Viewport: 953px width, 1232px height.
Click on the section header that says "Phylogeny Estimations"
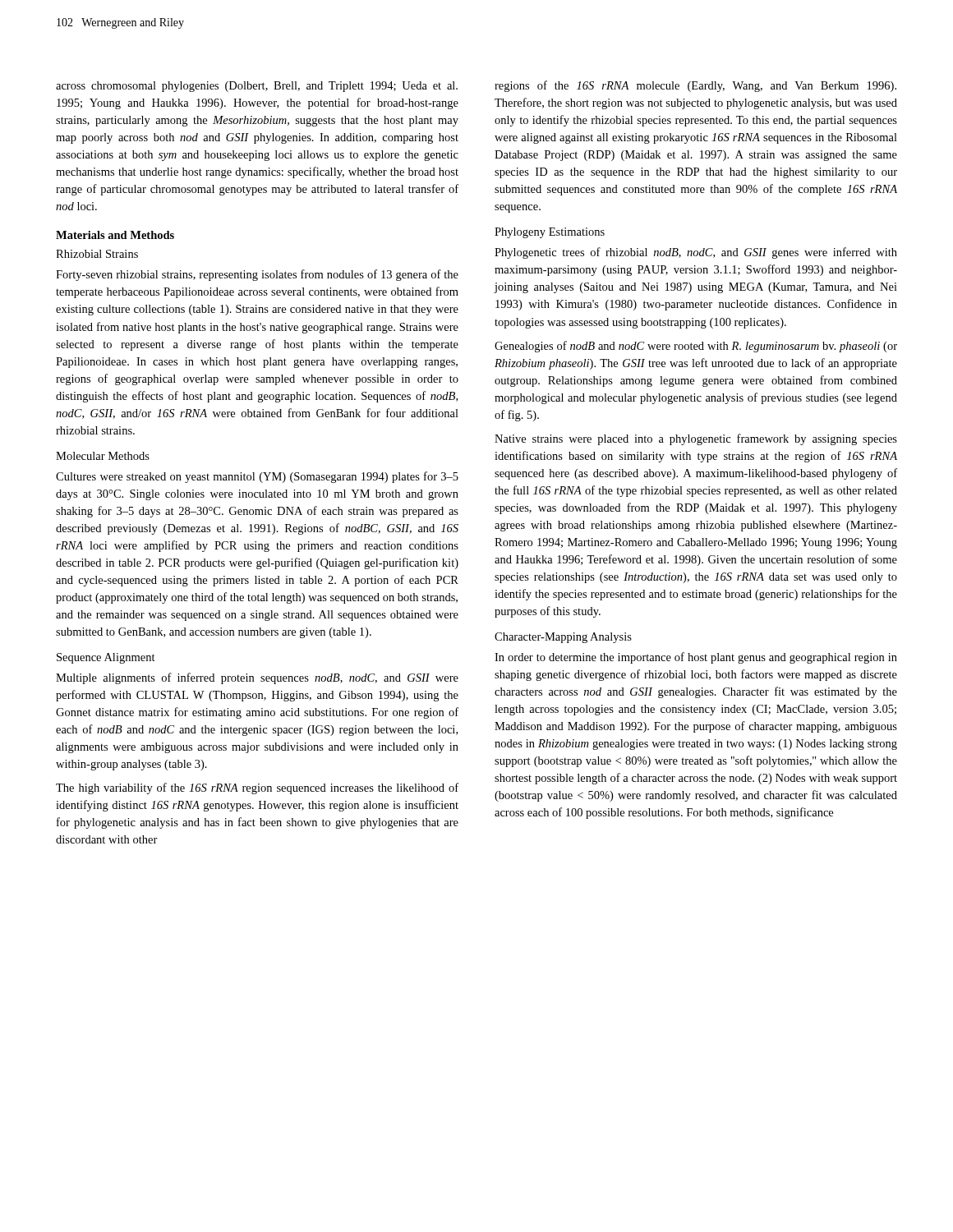tap(550, 232)
